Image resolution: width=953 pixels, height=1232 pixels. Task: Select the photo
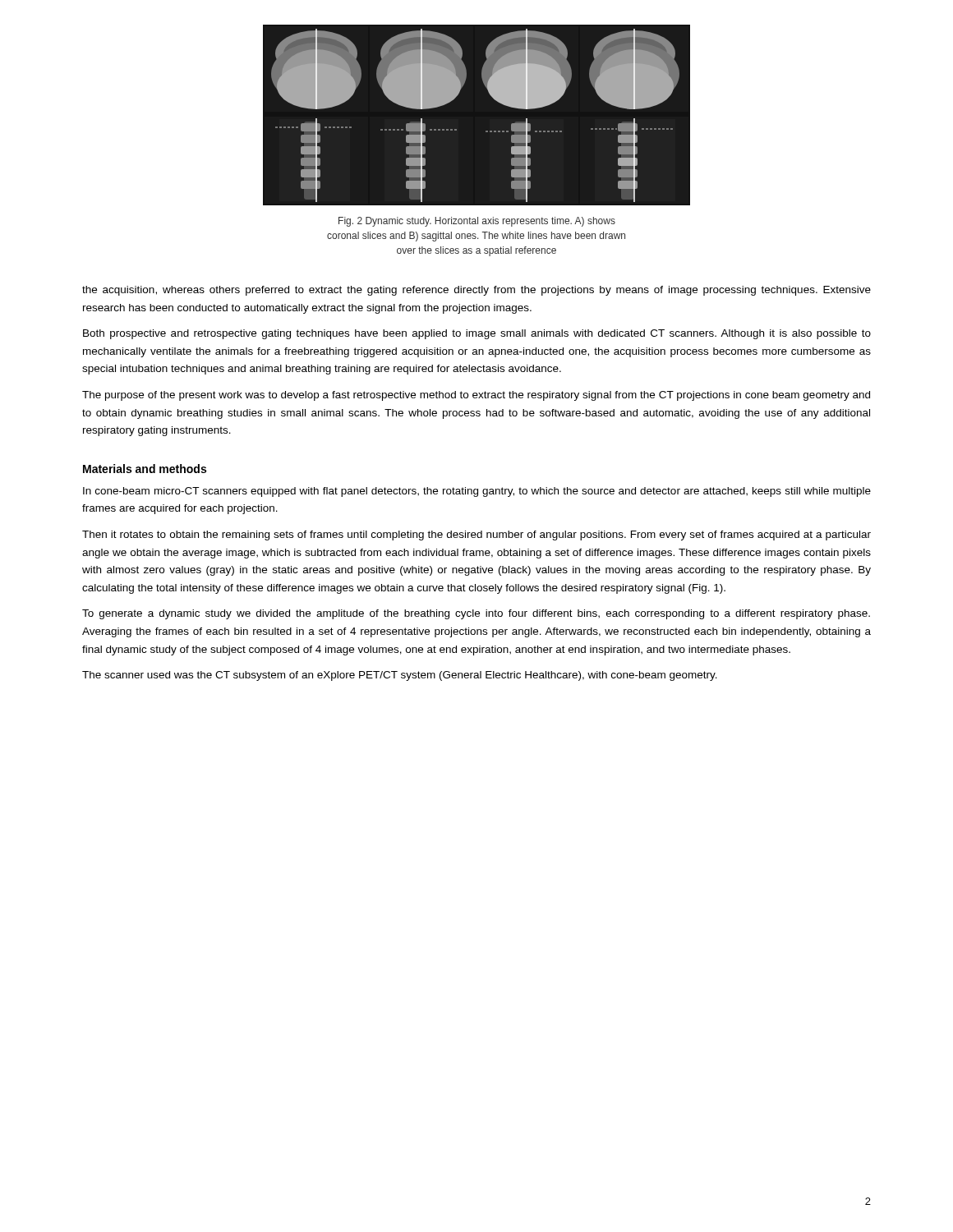pos(476,115)
